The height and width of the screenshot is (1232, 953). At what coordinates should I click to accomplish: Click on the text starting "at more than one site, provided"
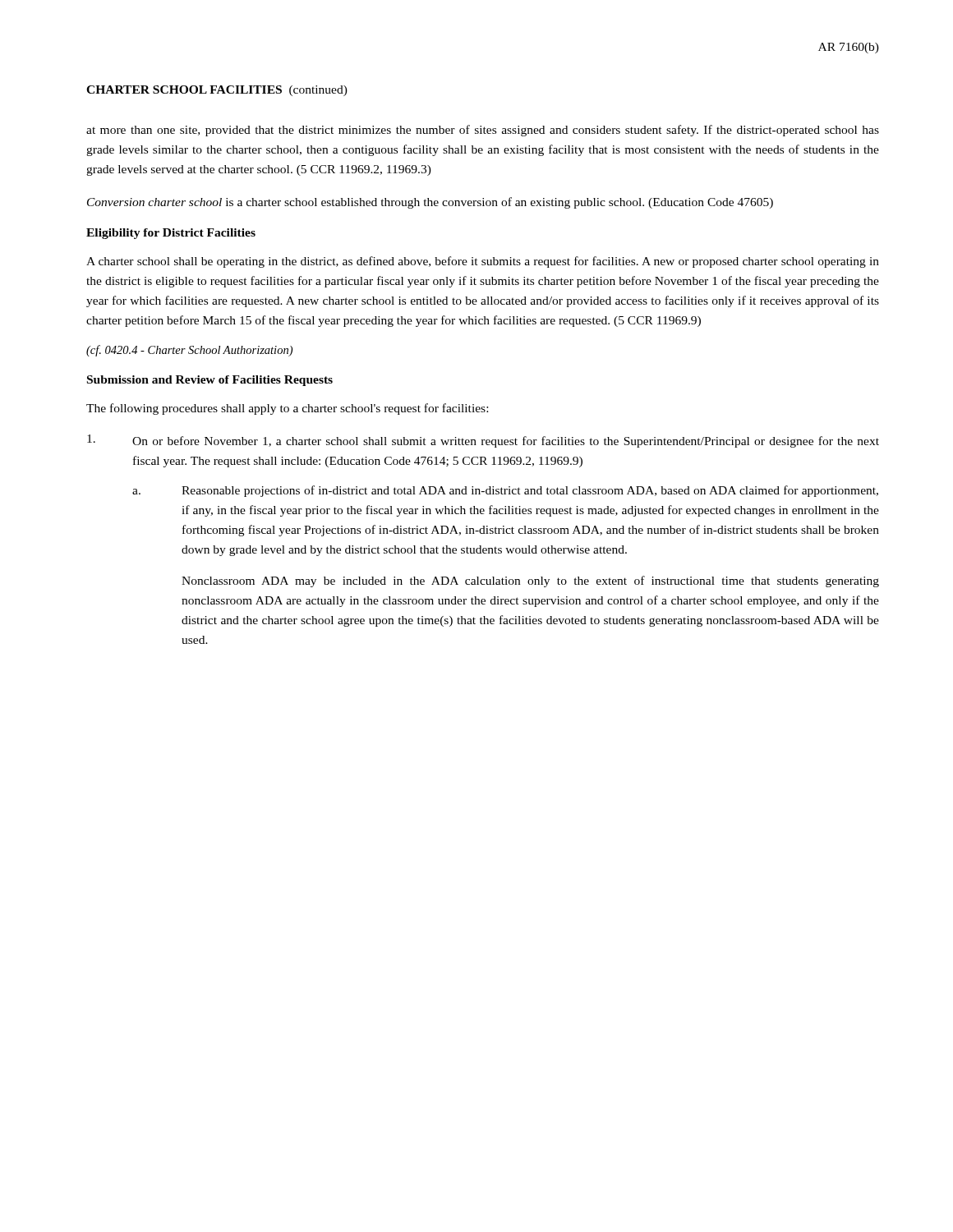coord(483,149)
